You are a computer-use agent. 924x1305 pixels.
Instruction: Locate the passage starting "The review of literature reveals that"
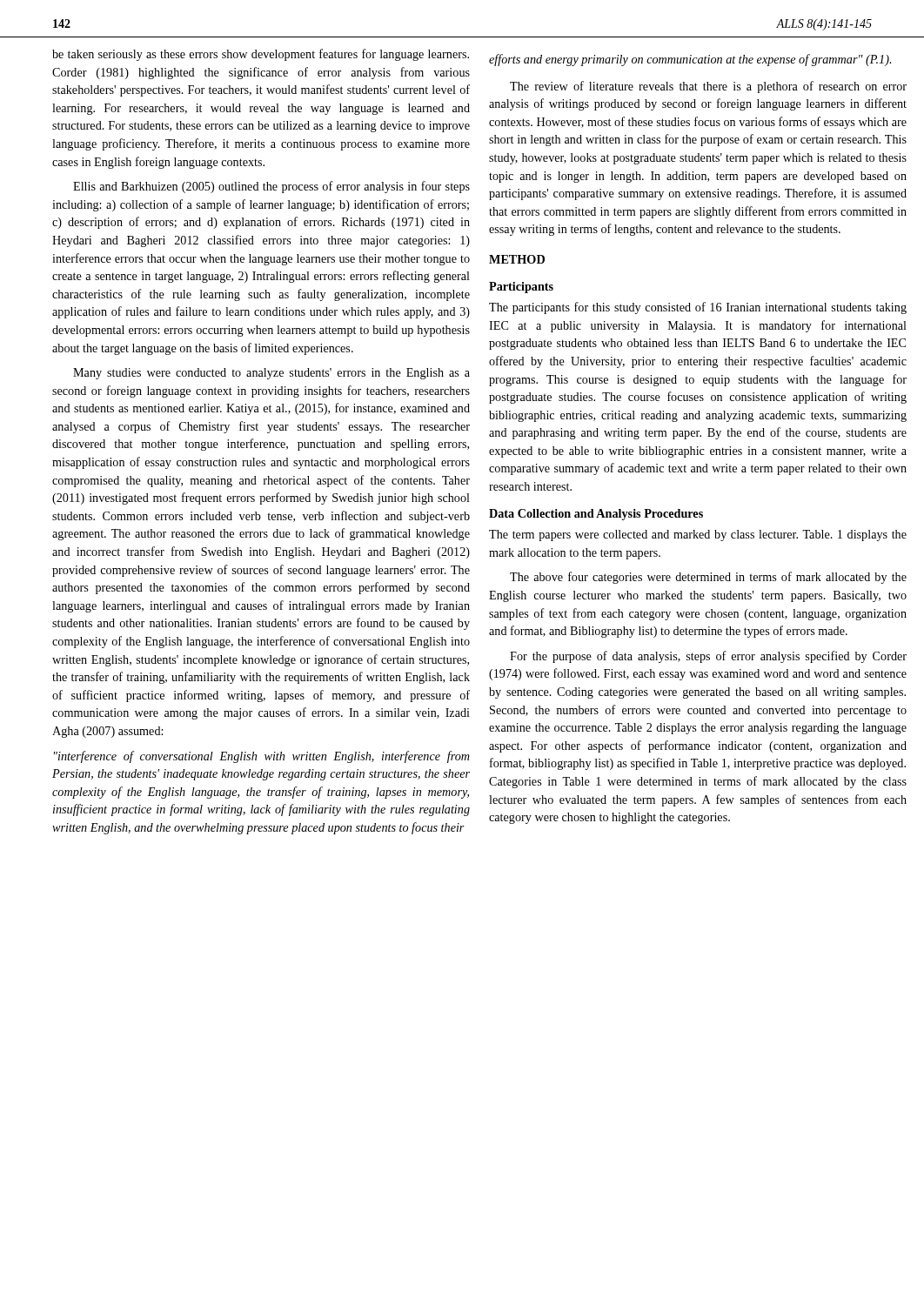698,158
